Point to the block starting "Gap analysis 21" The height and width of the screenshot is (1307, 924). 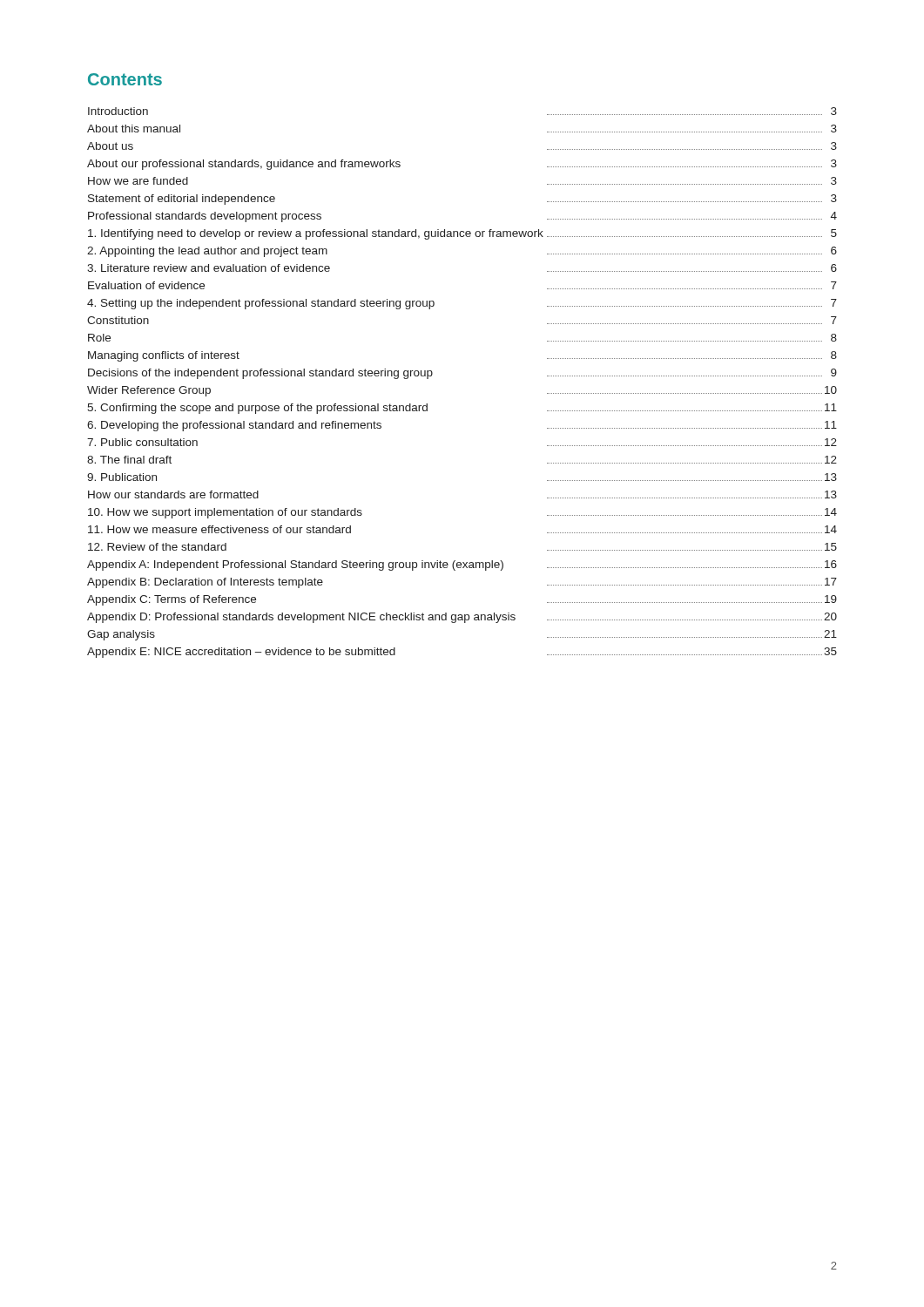coord(462,633)
